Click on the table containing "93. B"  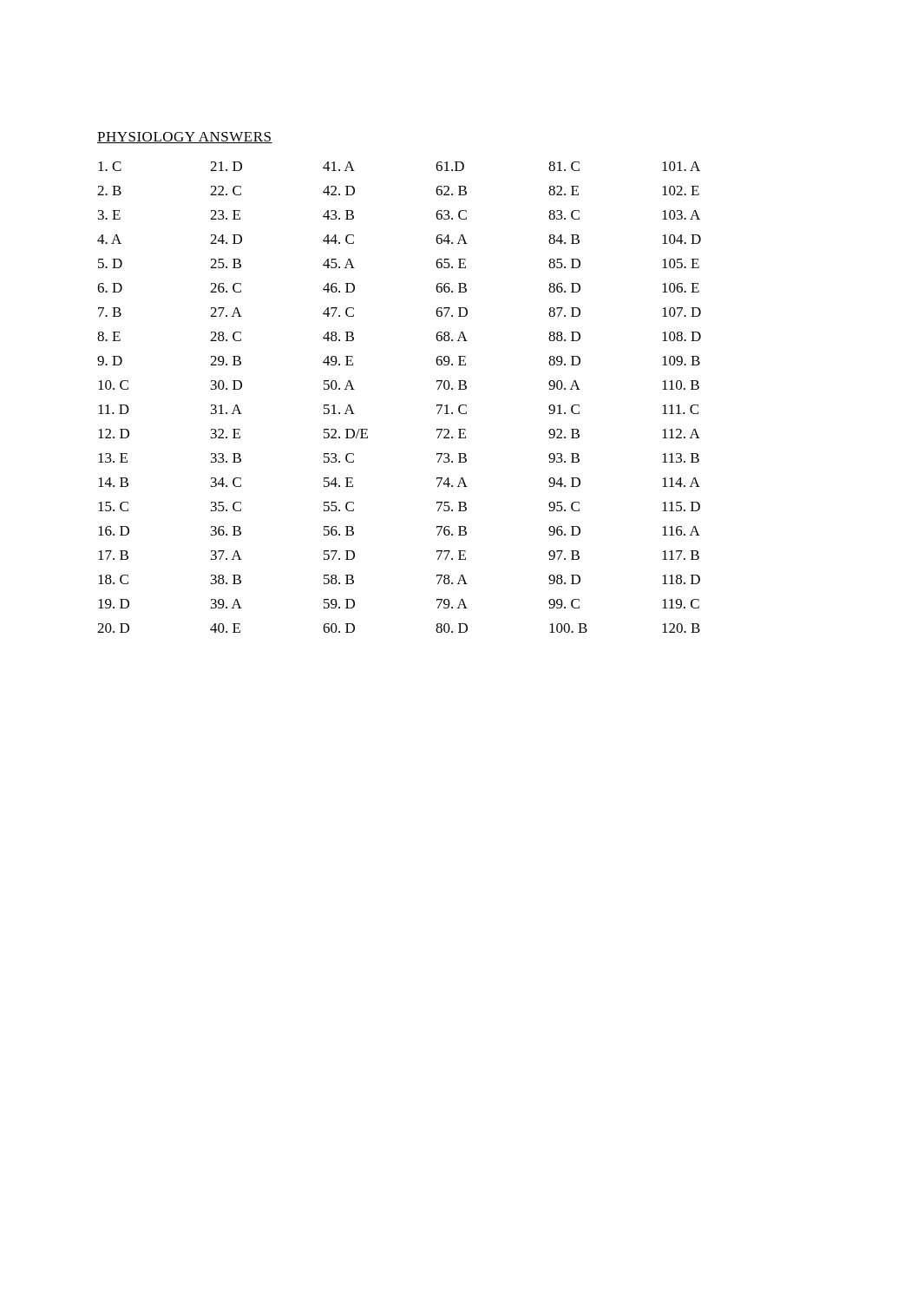coord(436,398)
